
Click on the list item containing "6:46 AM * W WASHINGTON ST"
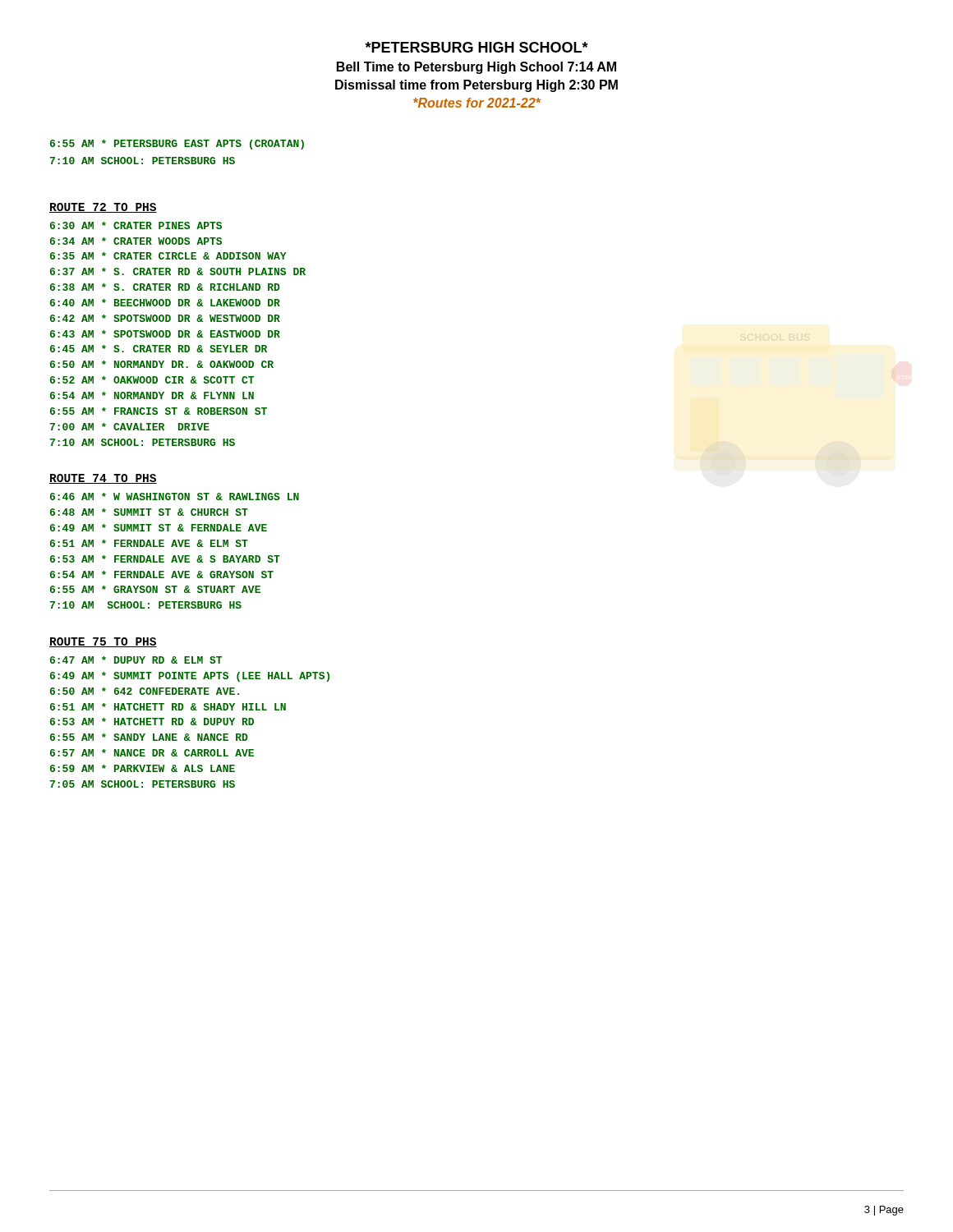click(x=175, y=496)
